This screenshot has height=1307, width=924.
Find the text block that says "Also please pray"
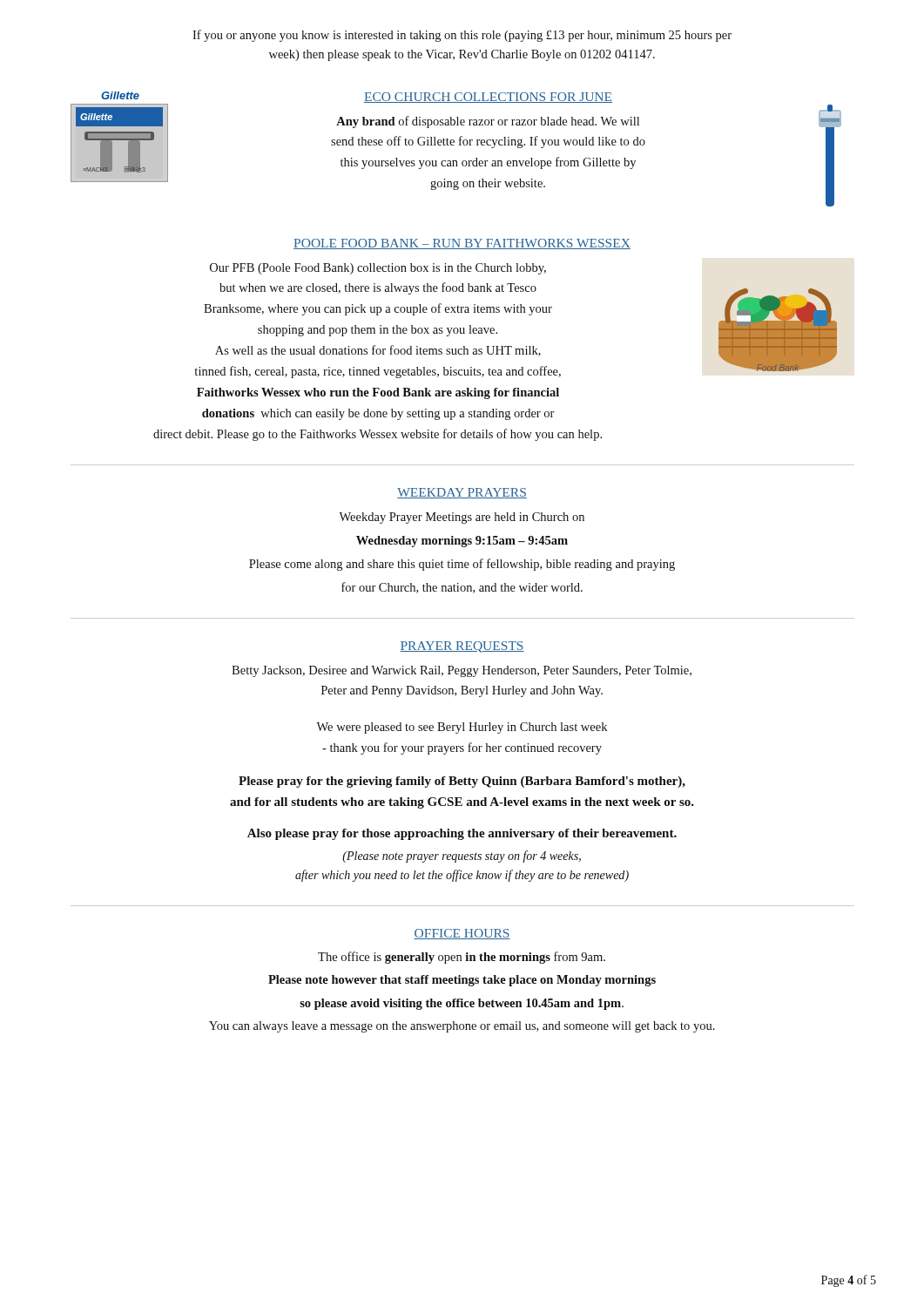tap(462, 833)
